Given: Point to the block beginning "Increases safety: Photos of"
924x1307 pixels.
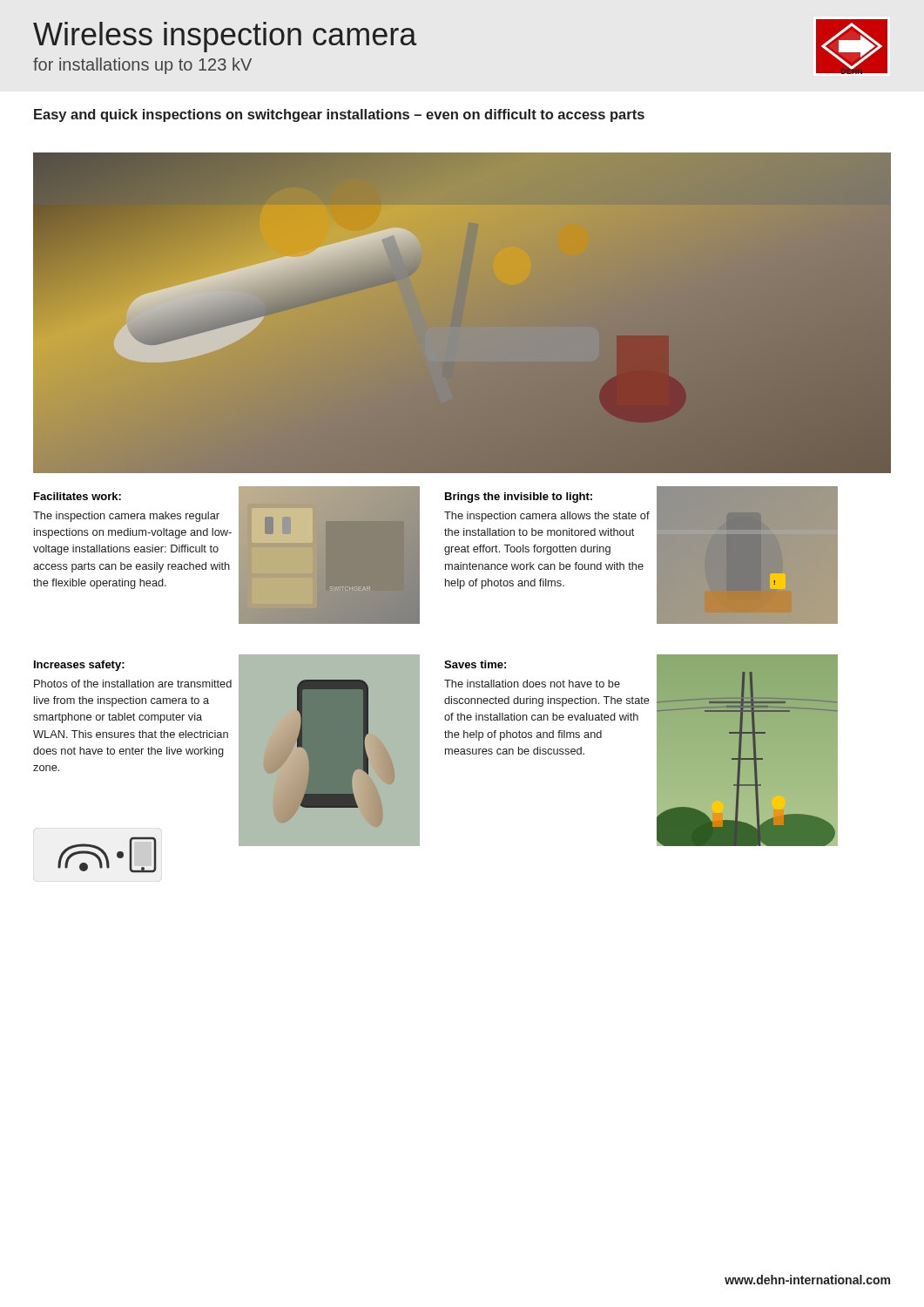Looking at the screenshot, I should click(133, 717).
